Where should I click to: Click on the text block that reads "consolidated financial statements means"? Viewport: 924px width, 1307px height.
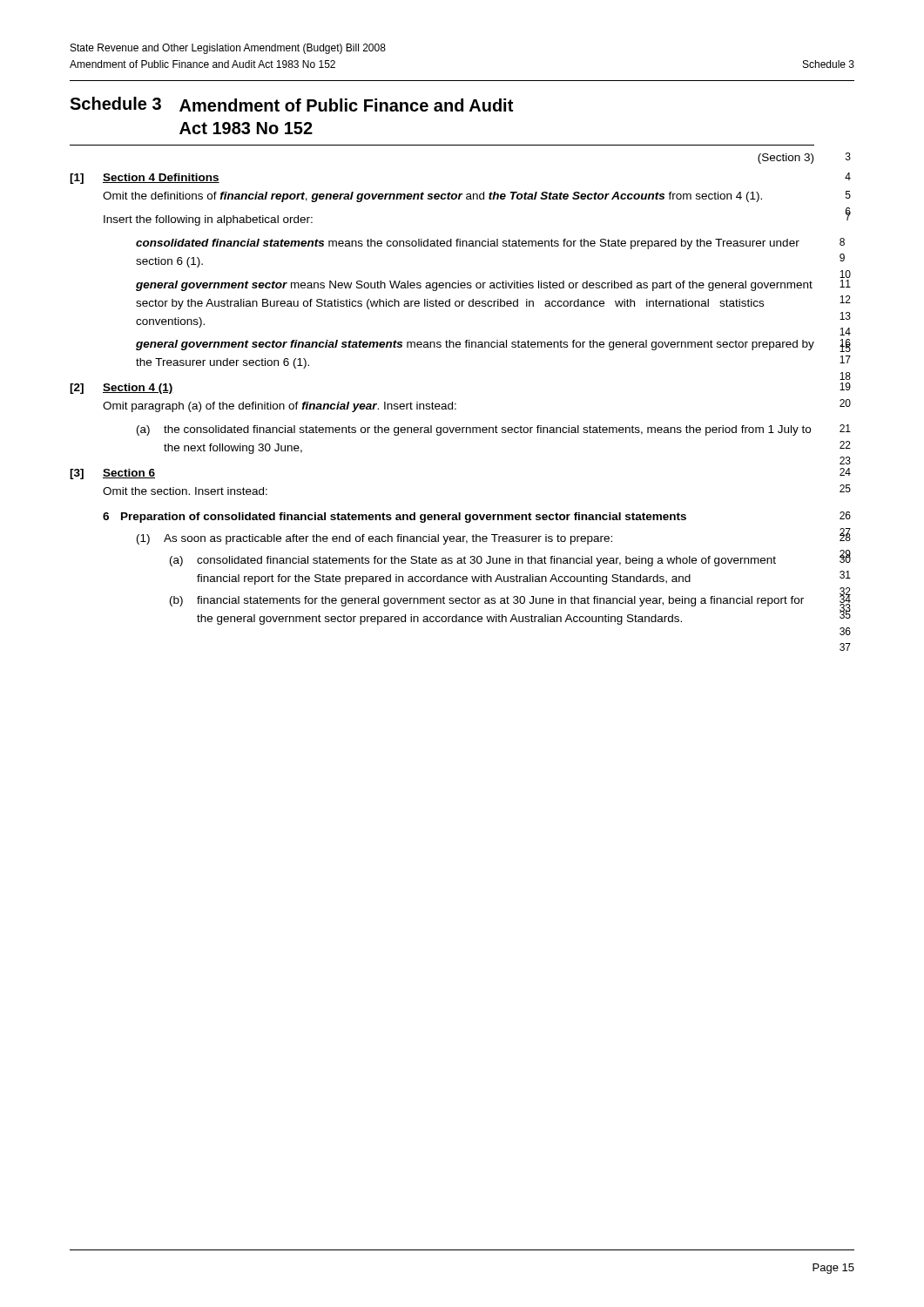tap(467, 252)
